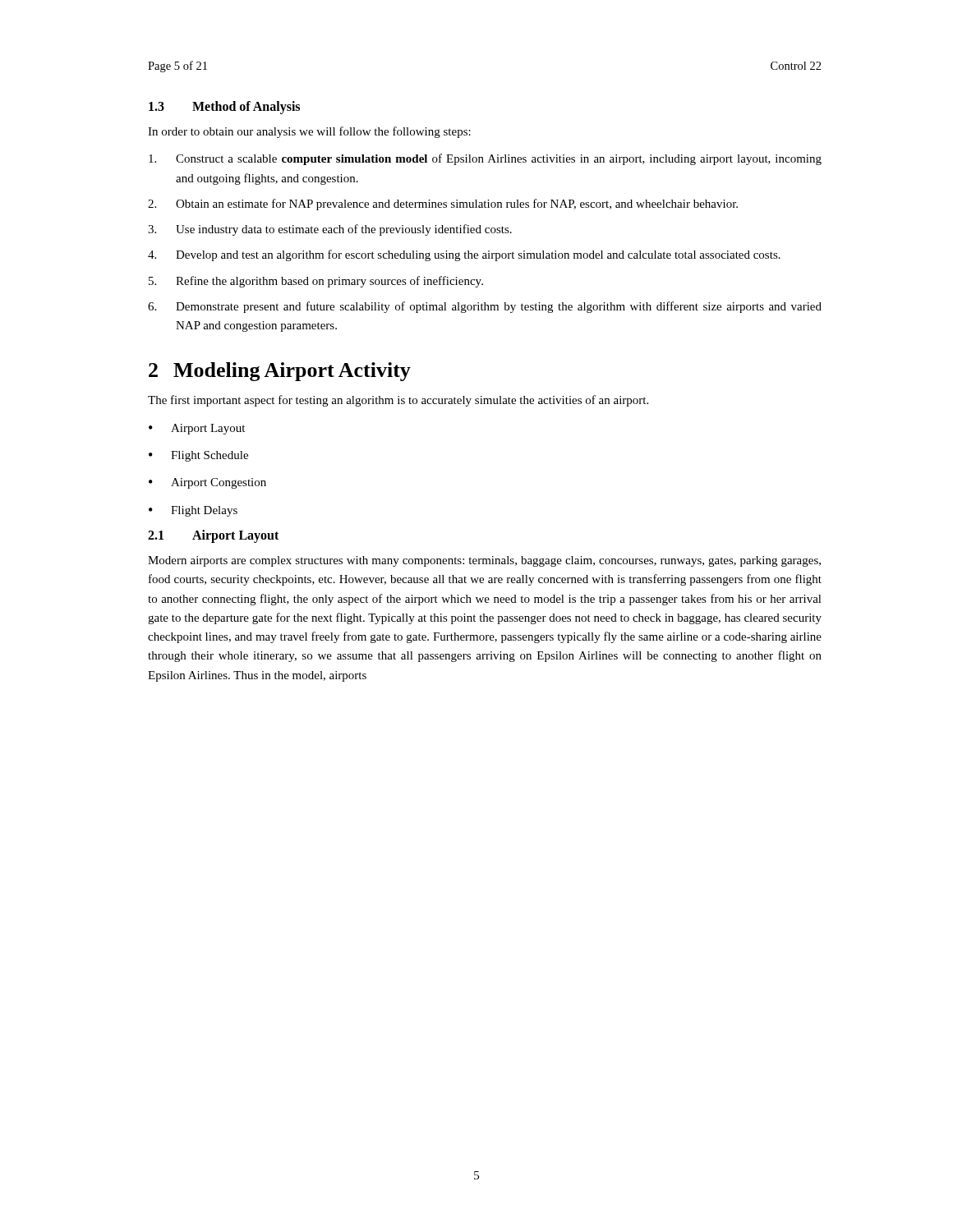Locate the block of text that opens with "2. Obtain an estimate"
The height and width of the screenshot is (1232, 953).
click(485, 204)
